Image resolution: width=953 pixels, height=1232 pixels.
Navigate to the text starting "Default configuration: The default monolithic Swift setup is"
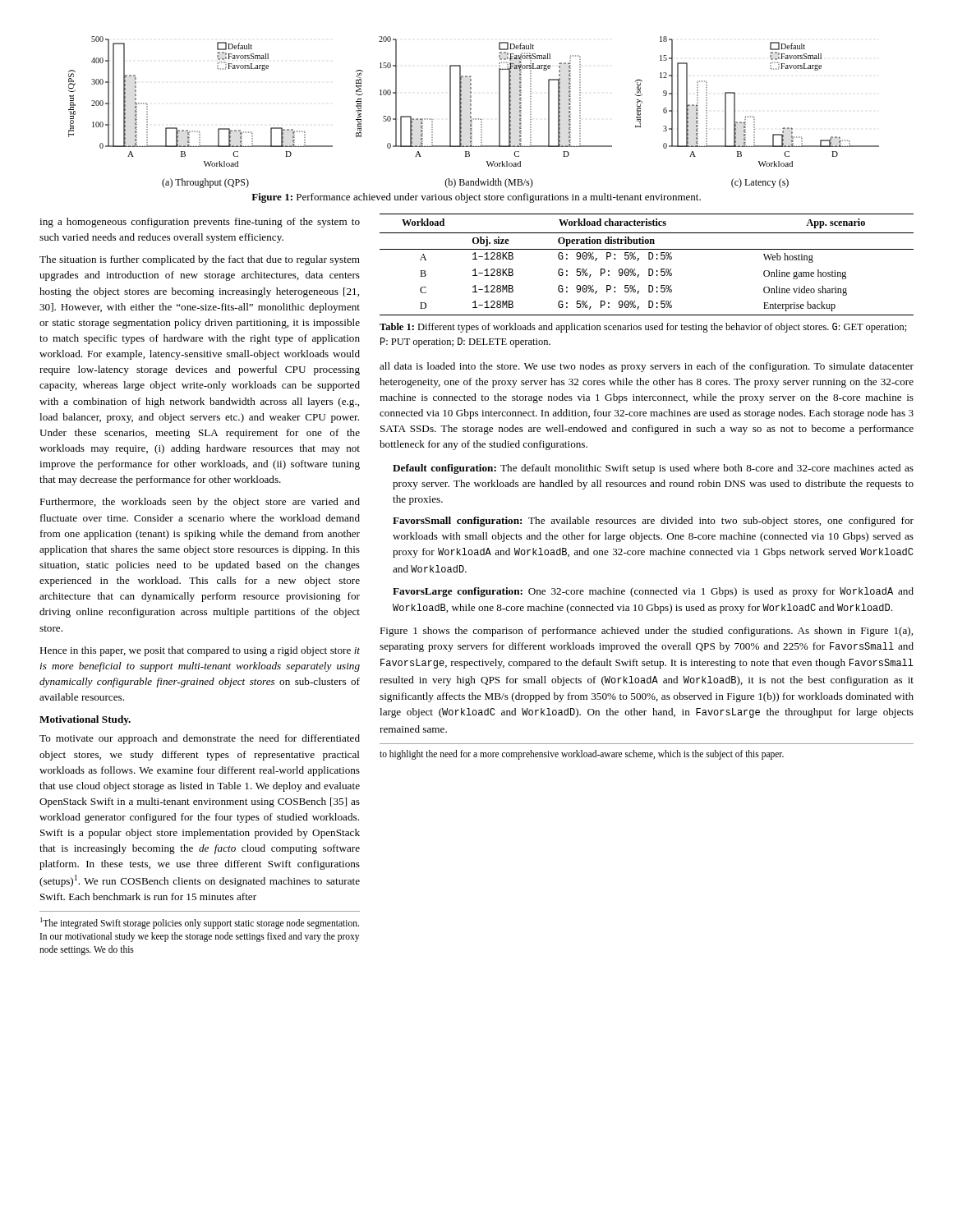(653, 483)
